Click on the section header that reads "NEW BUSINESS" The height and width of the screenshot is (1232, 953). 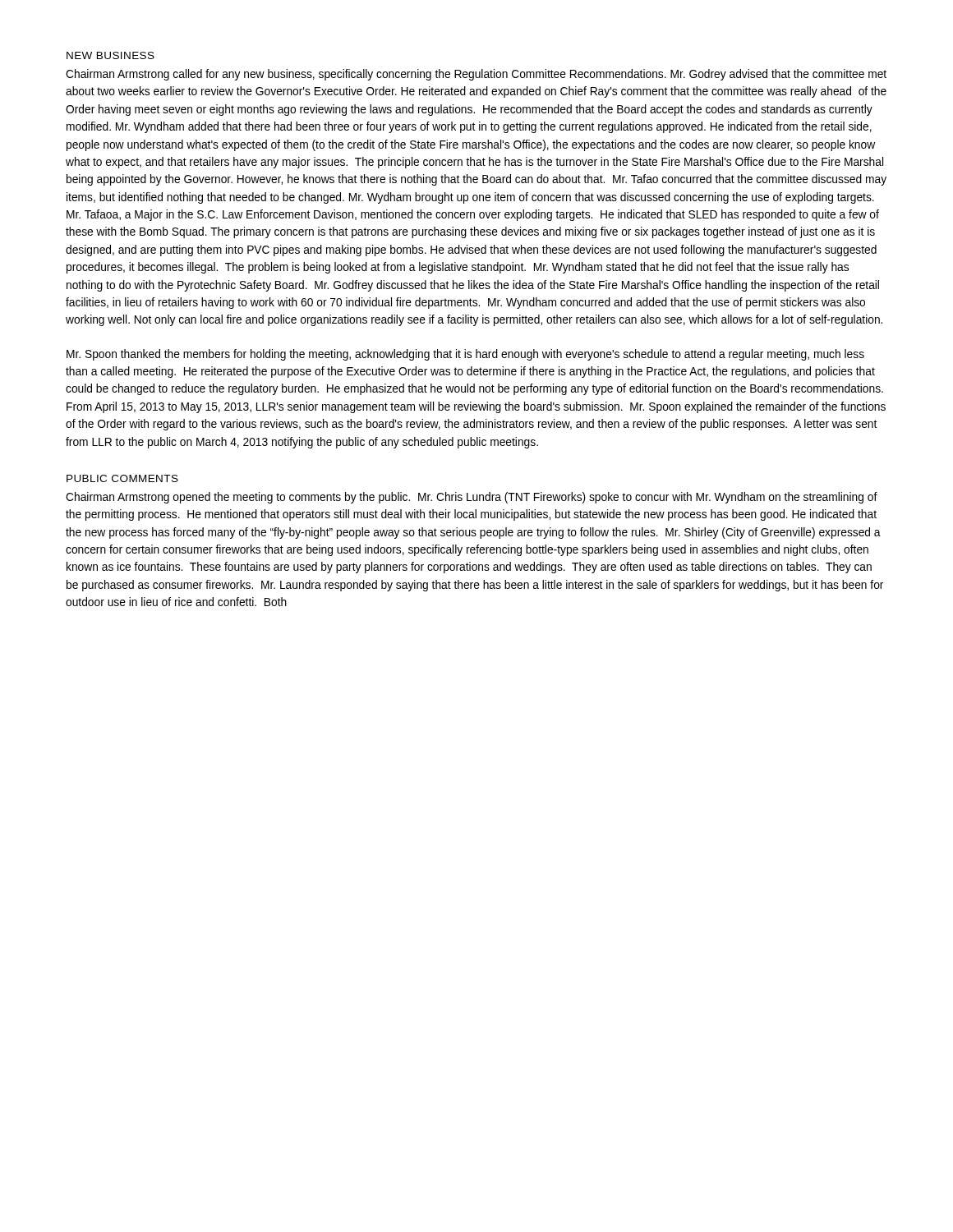(110, 55)
